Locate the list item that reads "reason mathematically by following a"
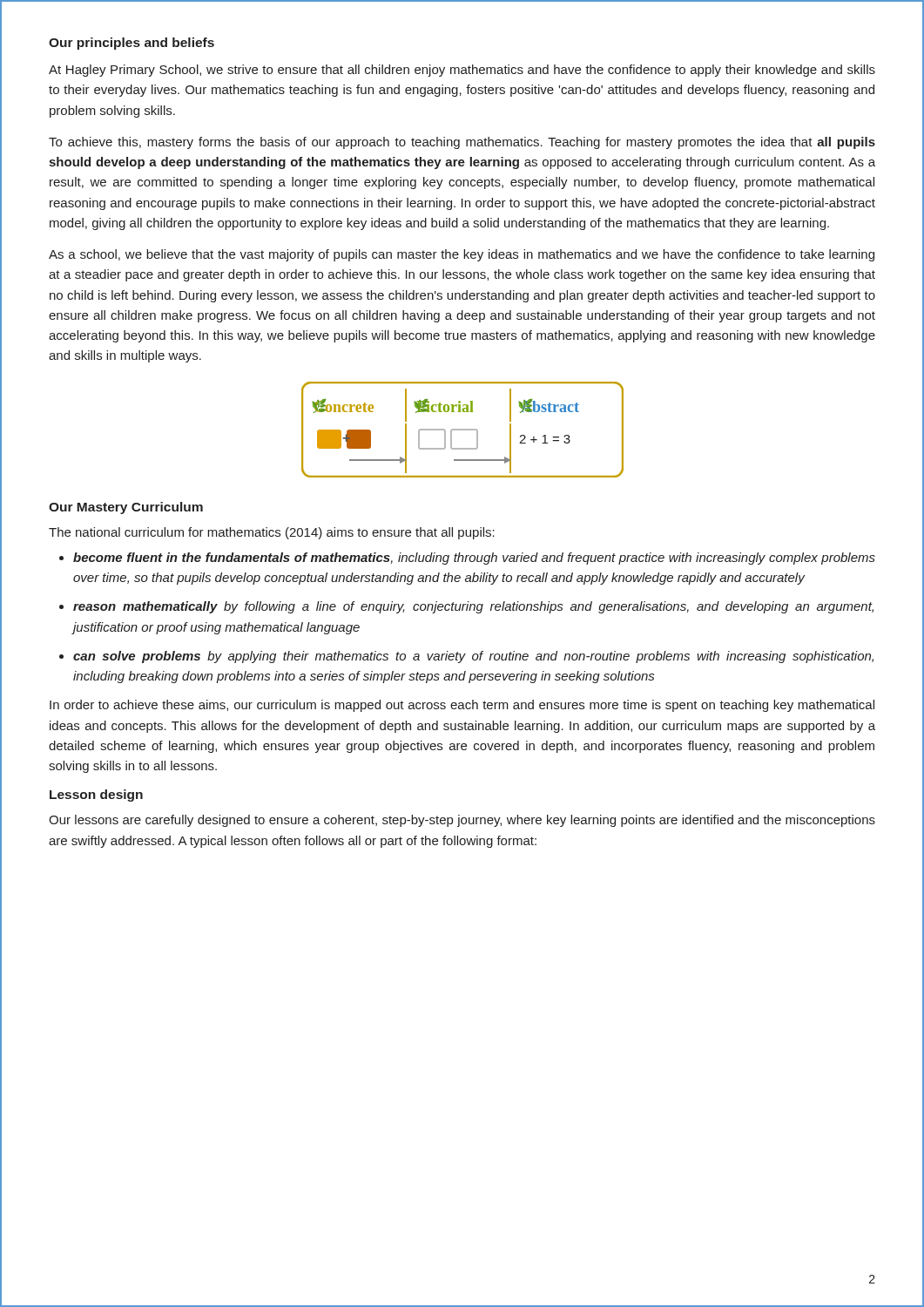924x1307 pixels. pyautogui.click(x=474, y=616)
